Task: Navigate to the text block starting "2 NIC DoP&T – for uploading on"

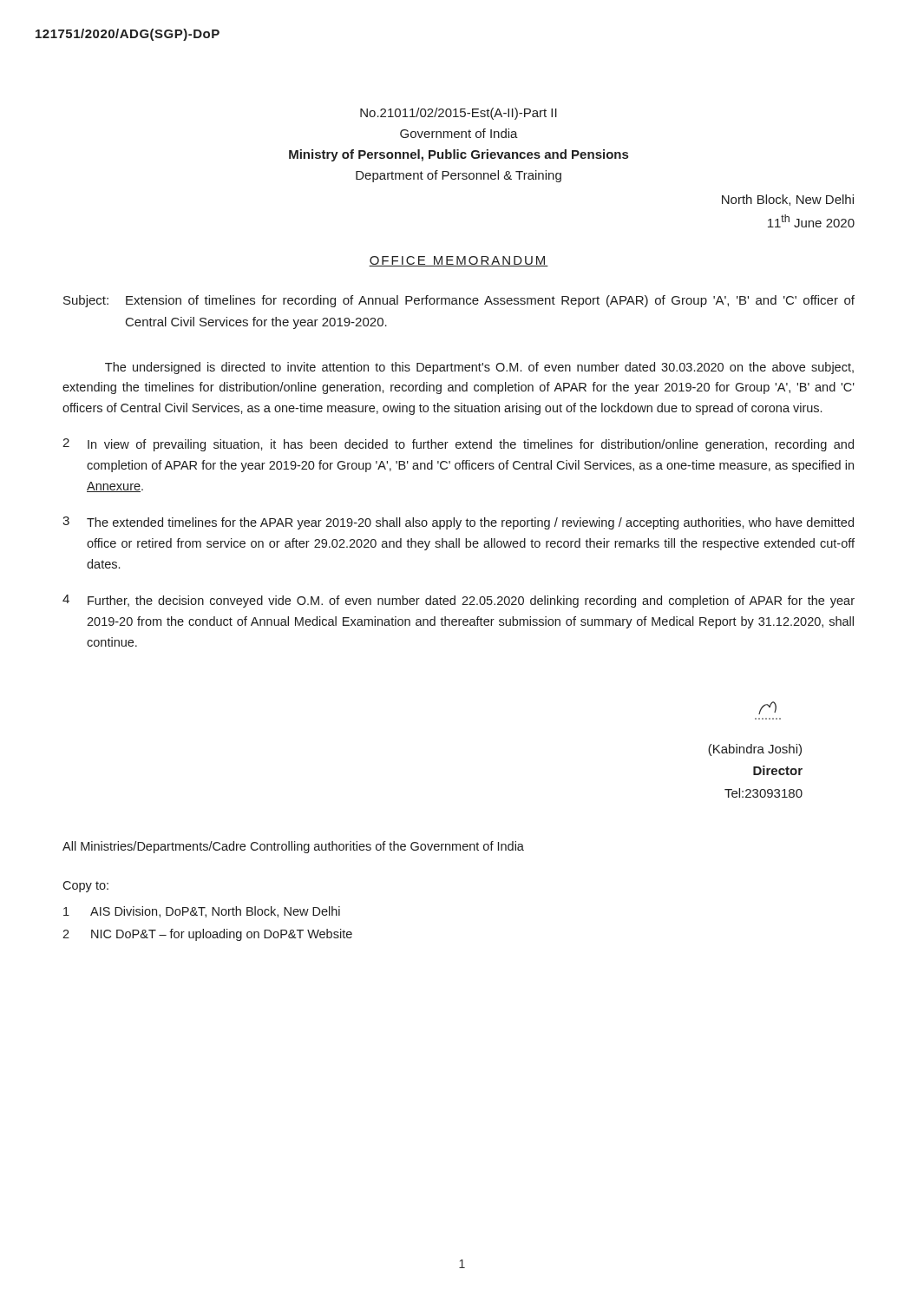Action: pos(207,935)
